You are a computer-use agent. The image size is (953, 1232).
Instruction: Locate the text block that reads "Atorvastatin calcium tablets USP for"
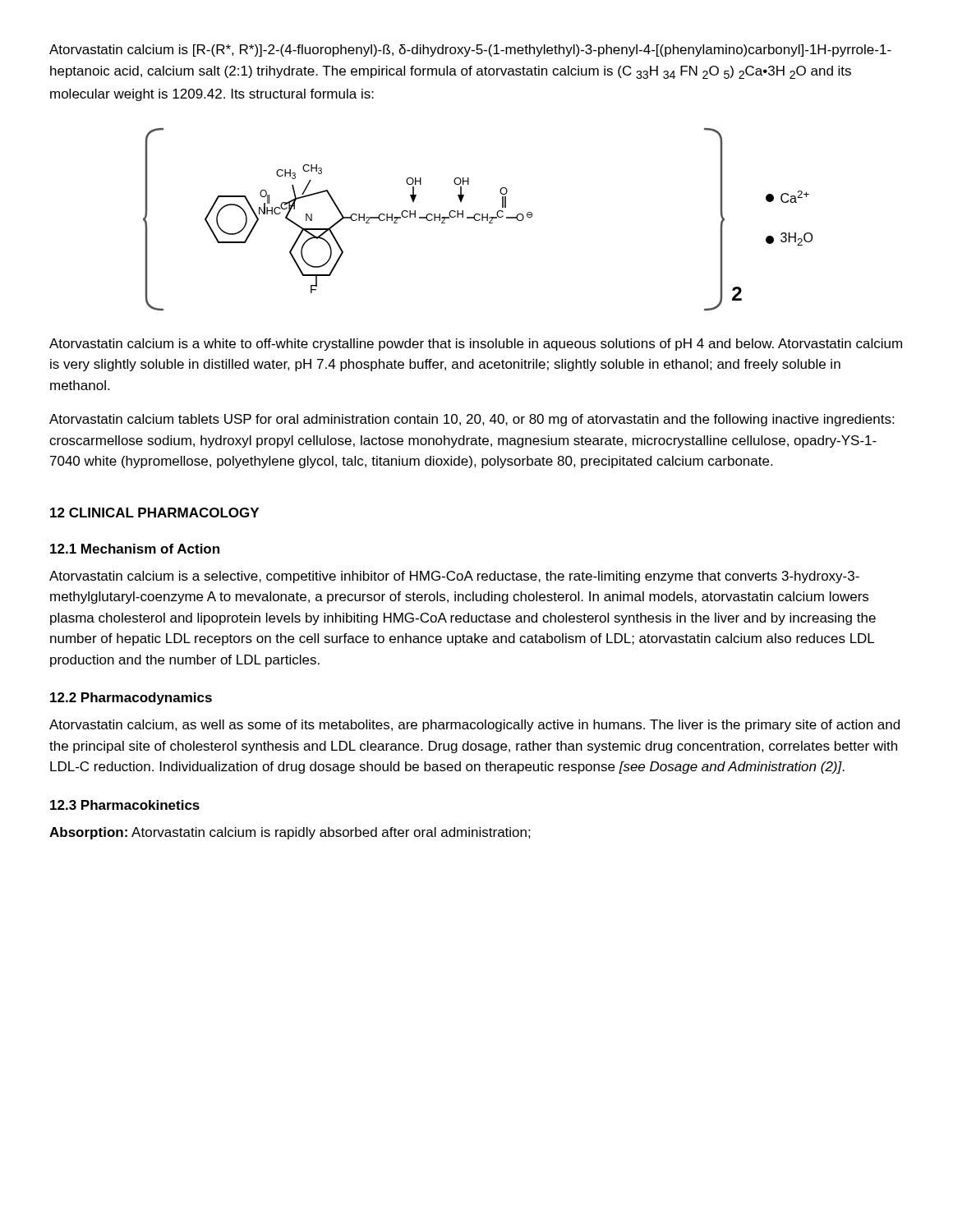tap(472, 440)
